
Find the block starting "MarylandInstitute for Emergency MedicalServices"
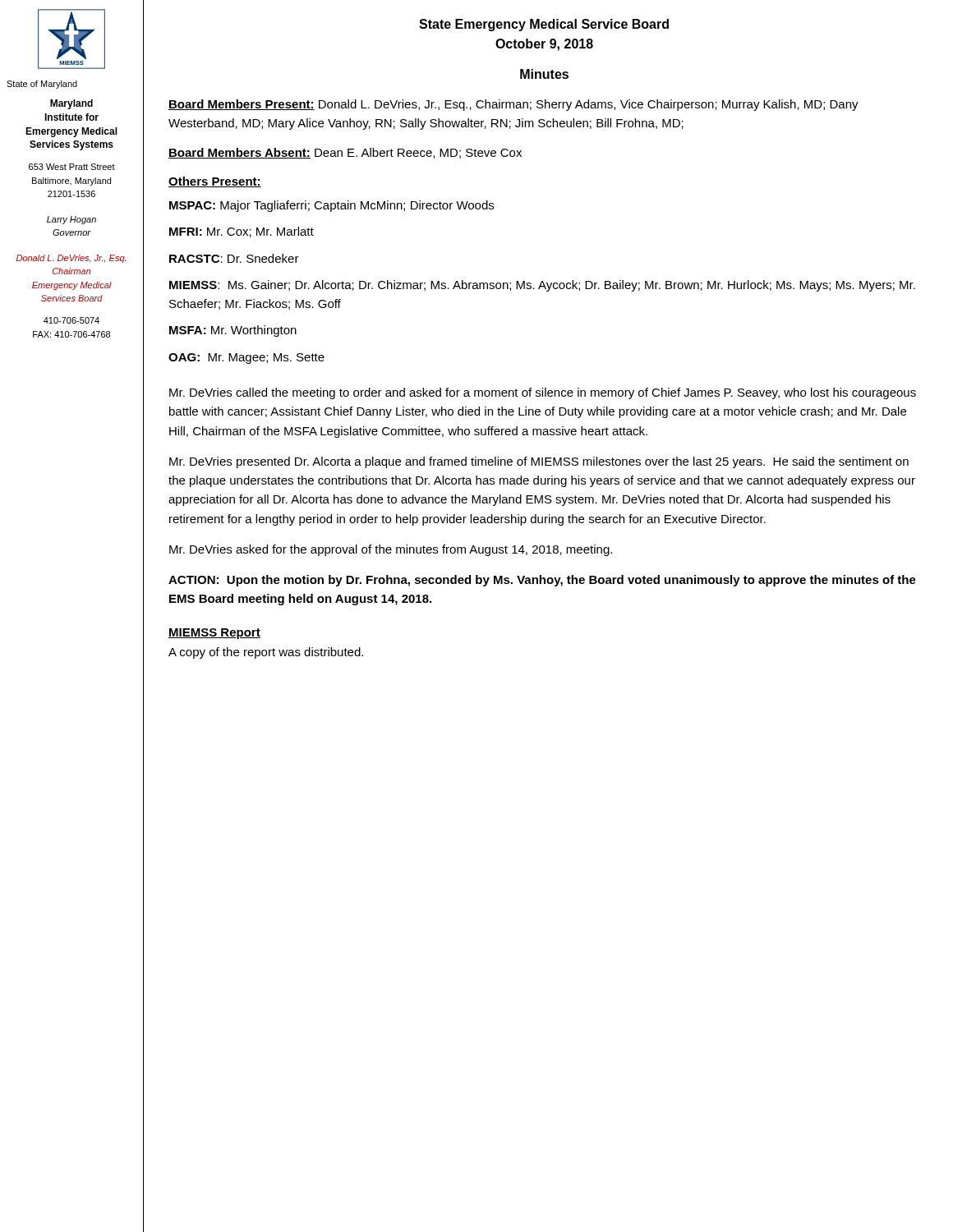tap(71, 124)
